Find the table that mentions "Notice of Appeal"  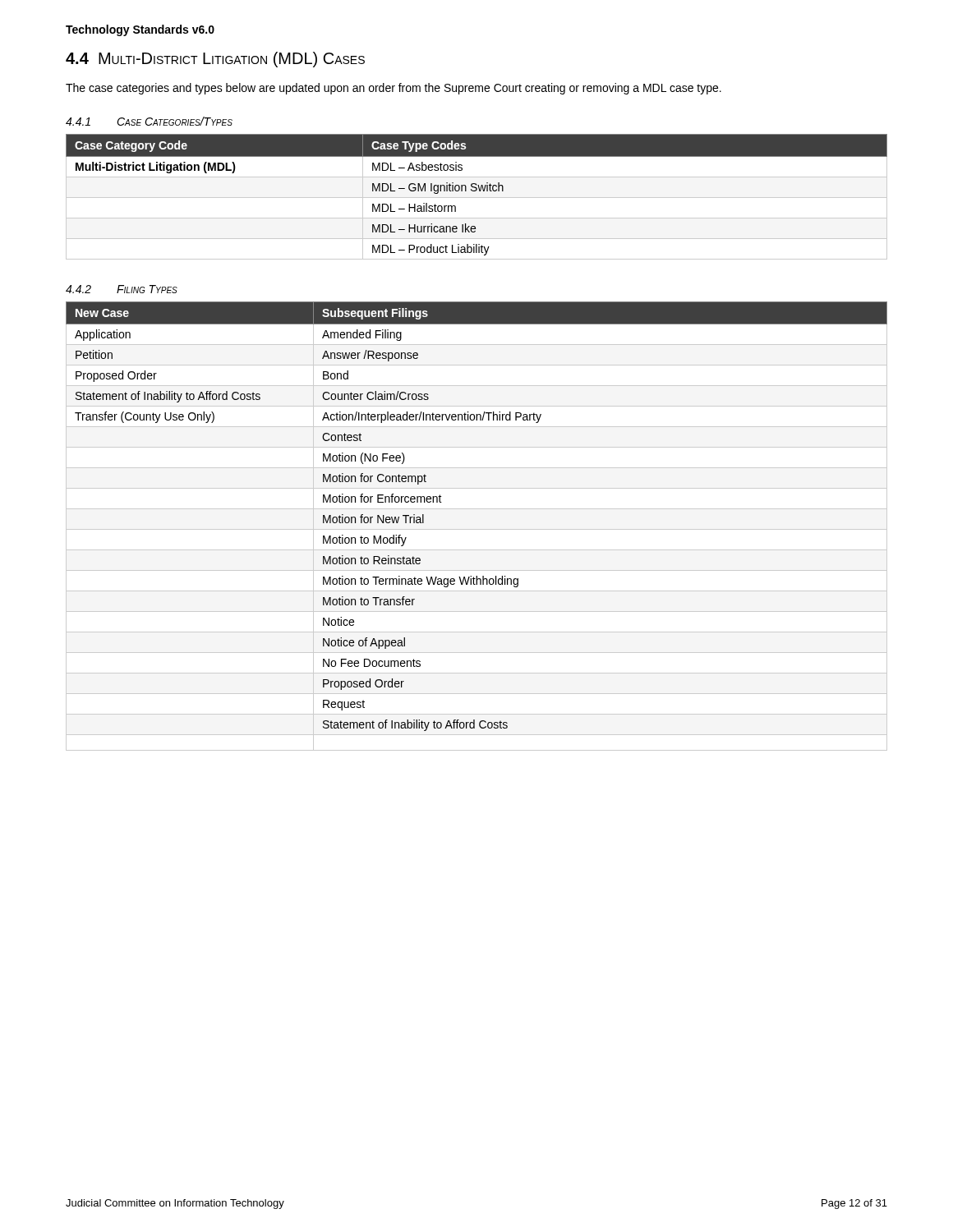point(476,526)
